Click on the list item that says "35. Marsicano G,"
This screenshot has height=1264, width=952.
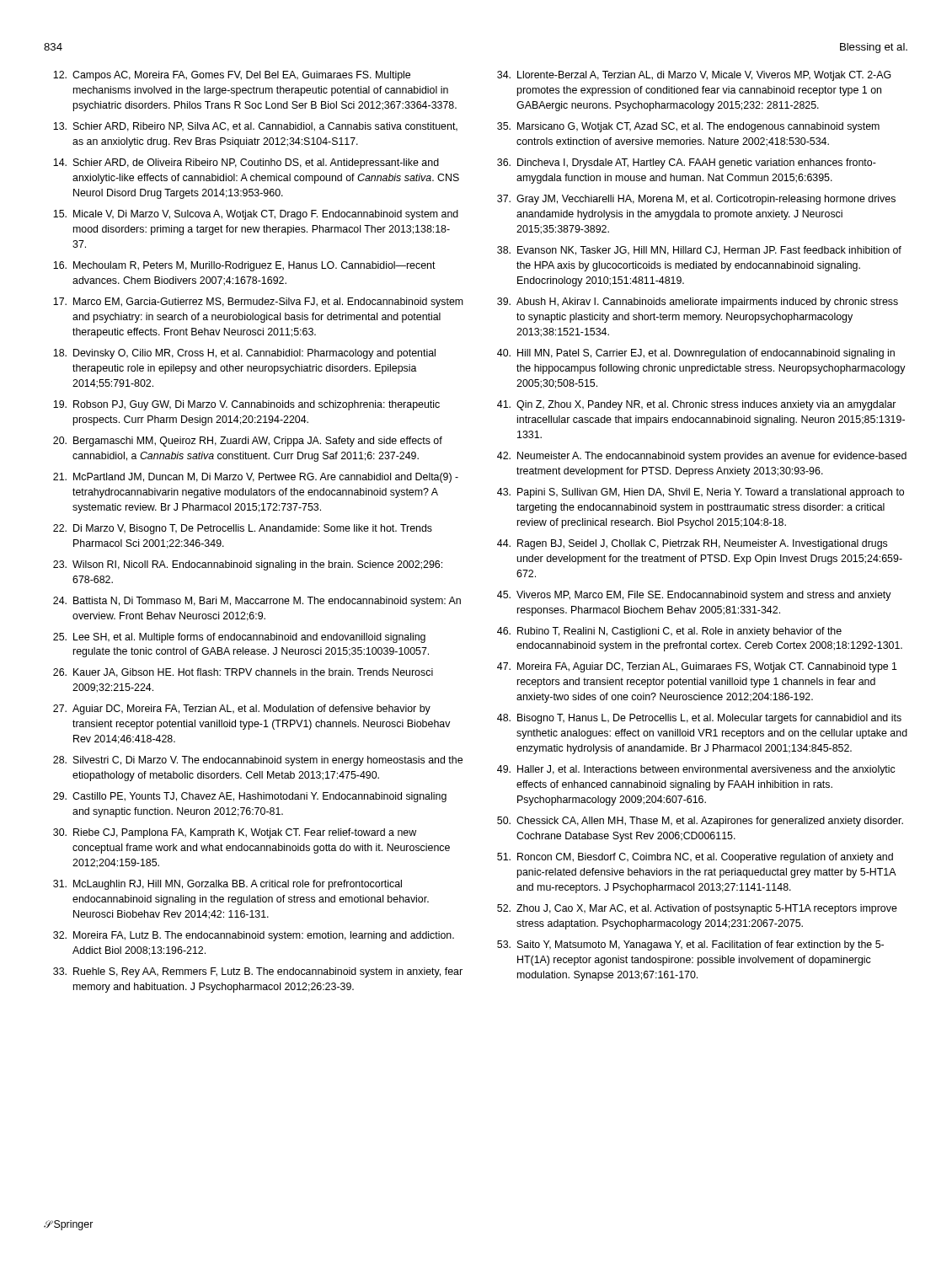pos(698,135)
